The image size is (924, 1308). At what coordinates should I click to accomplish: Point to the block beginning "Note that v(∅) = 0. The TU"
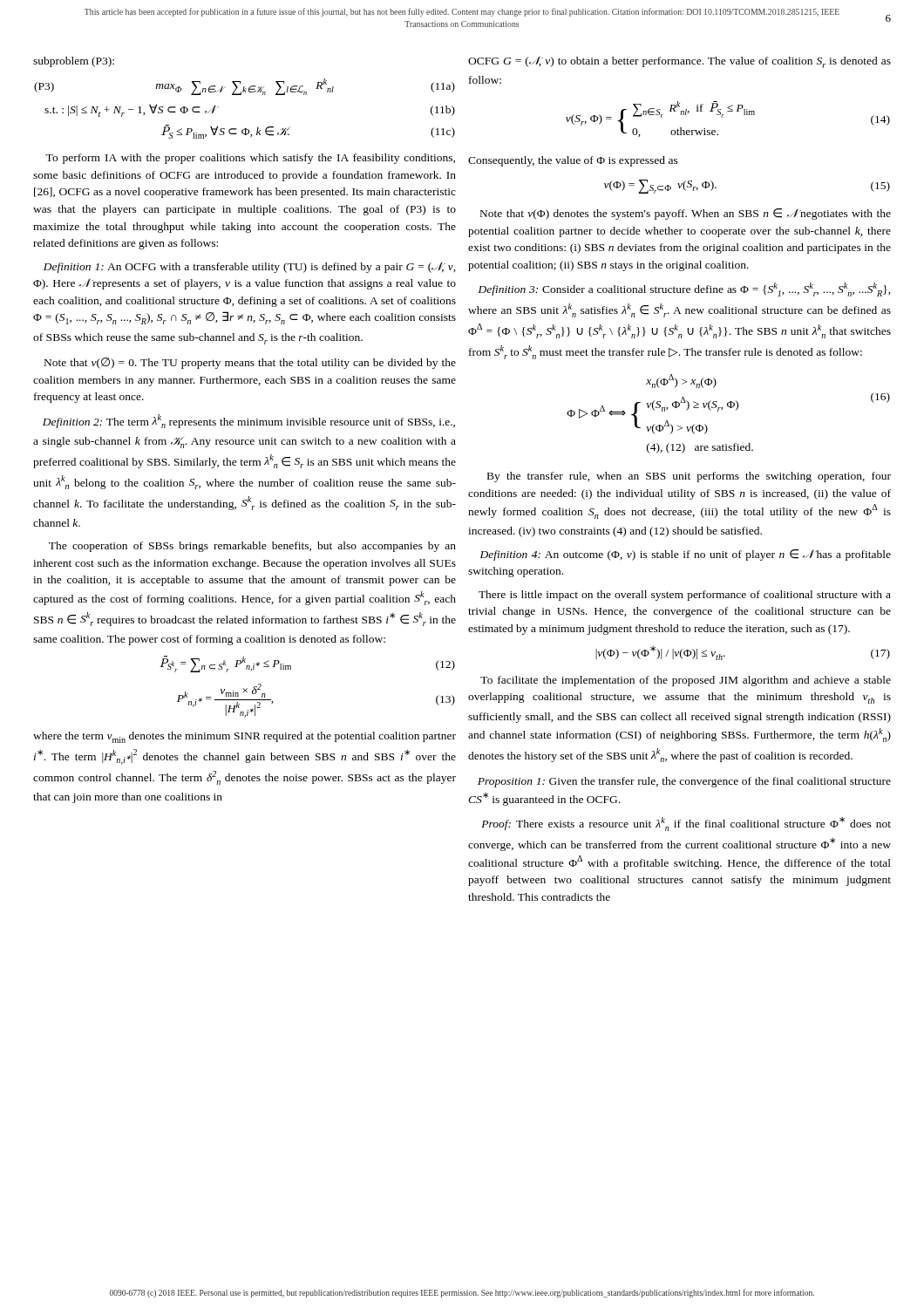(x=244, y=379)
